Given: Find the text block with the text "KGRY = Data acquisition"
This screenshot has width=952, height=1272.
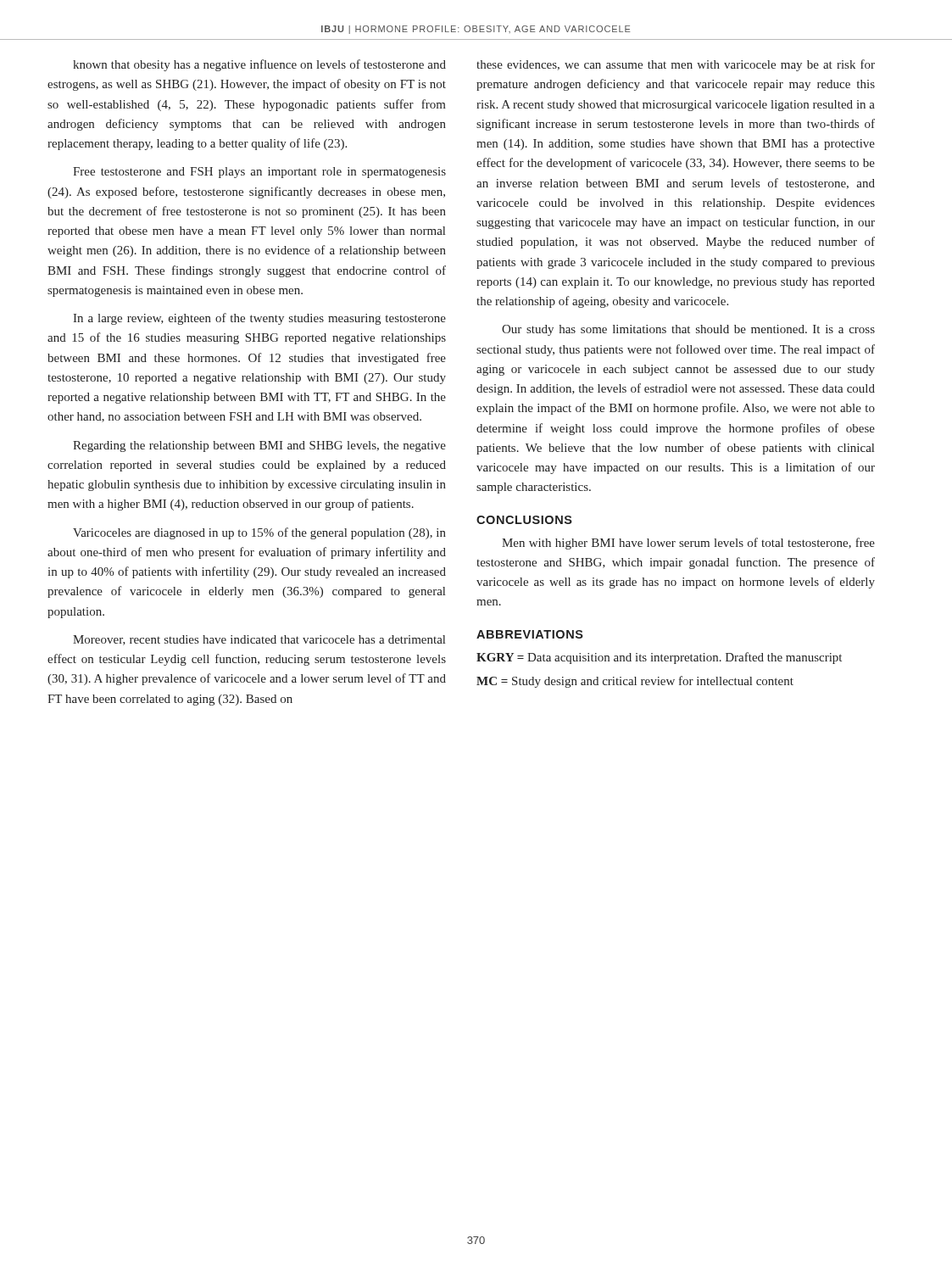Looking at the screenshot, I should [676, 669].
